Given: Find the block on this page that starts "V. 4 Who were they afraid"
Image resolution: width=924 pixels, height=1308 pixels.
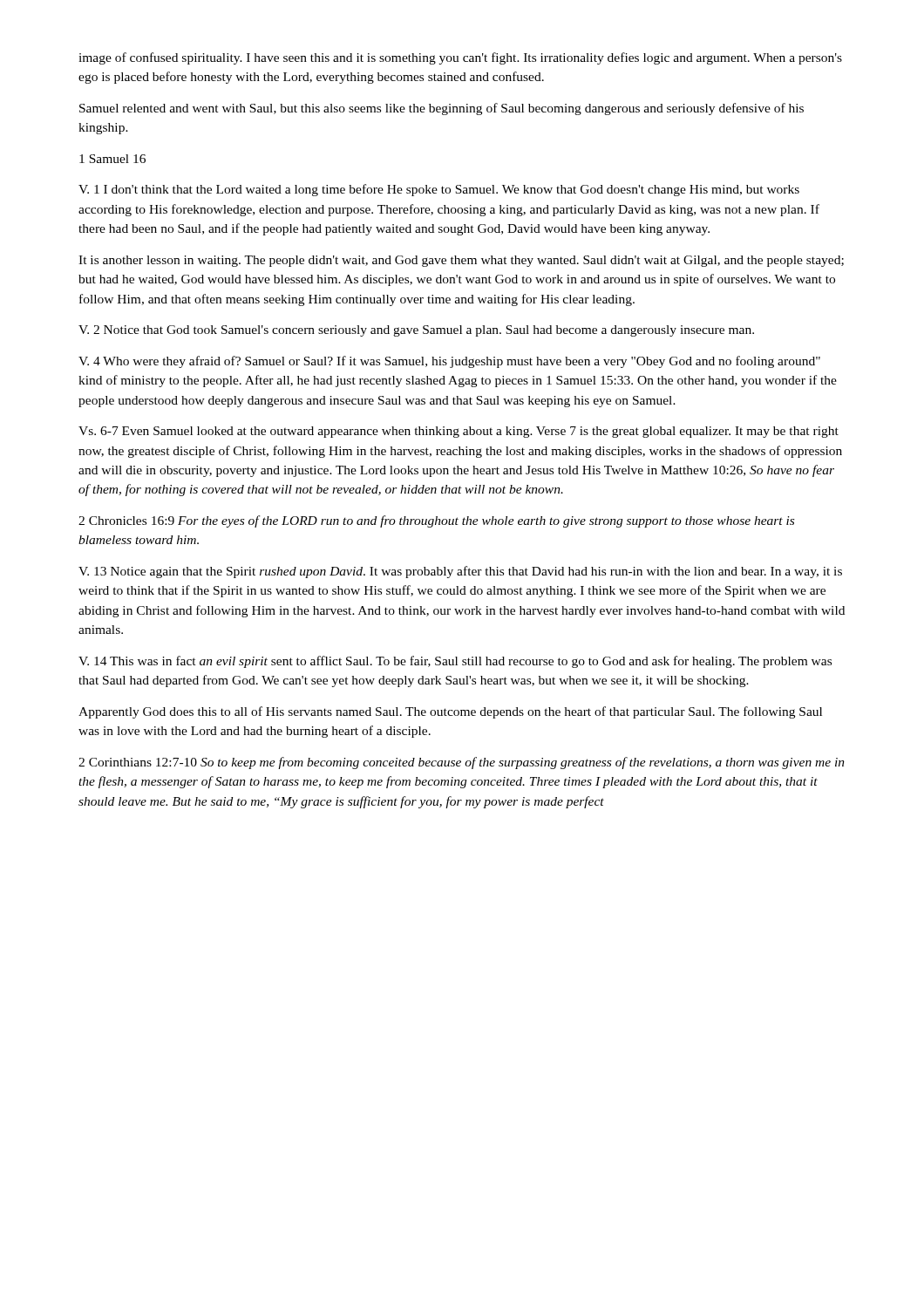Looking at the screenshot, I should click(458, 380).
